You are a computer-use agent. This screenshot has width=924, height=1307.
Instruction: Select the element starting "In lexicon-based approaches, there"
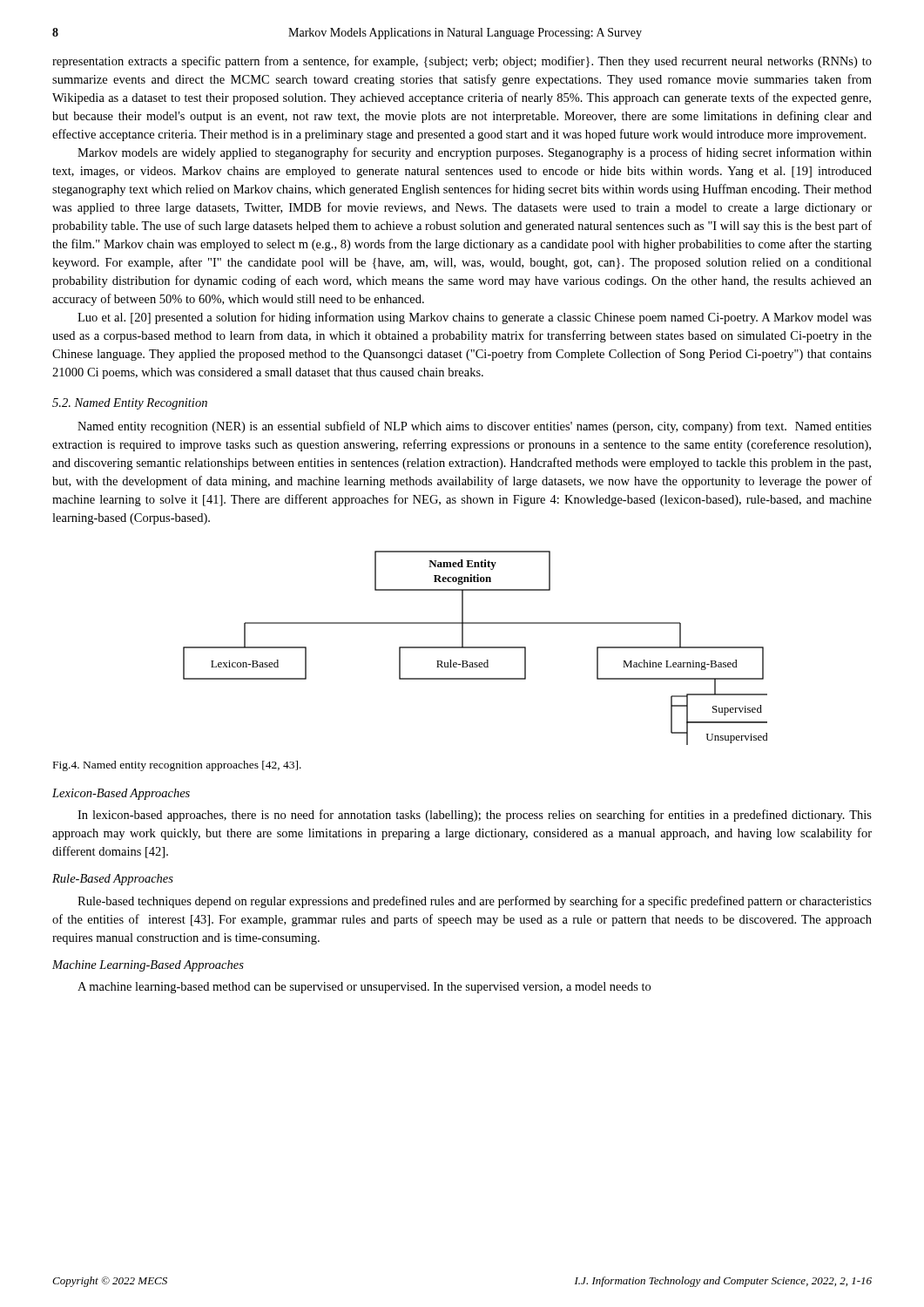click(x=462, y=834)
